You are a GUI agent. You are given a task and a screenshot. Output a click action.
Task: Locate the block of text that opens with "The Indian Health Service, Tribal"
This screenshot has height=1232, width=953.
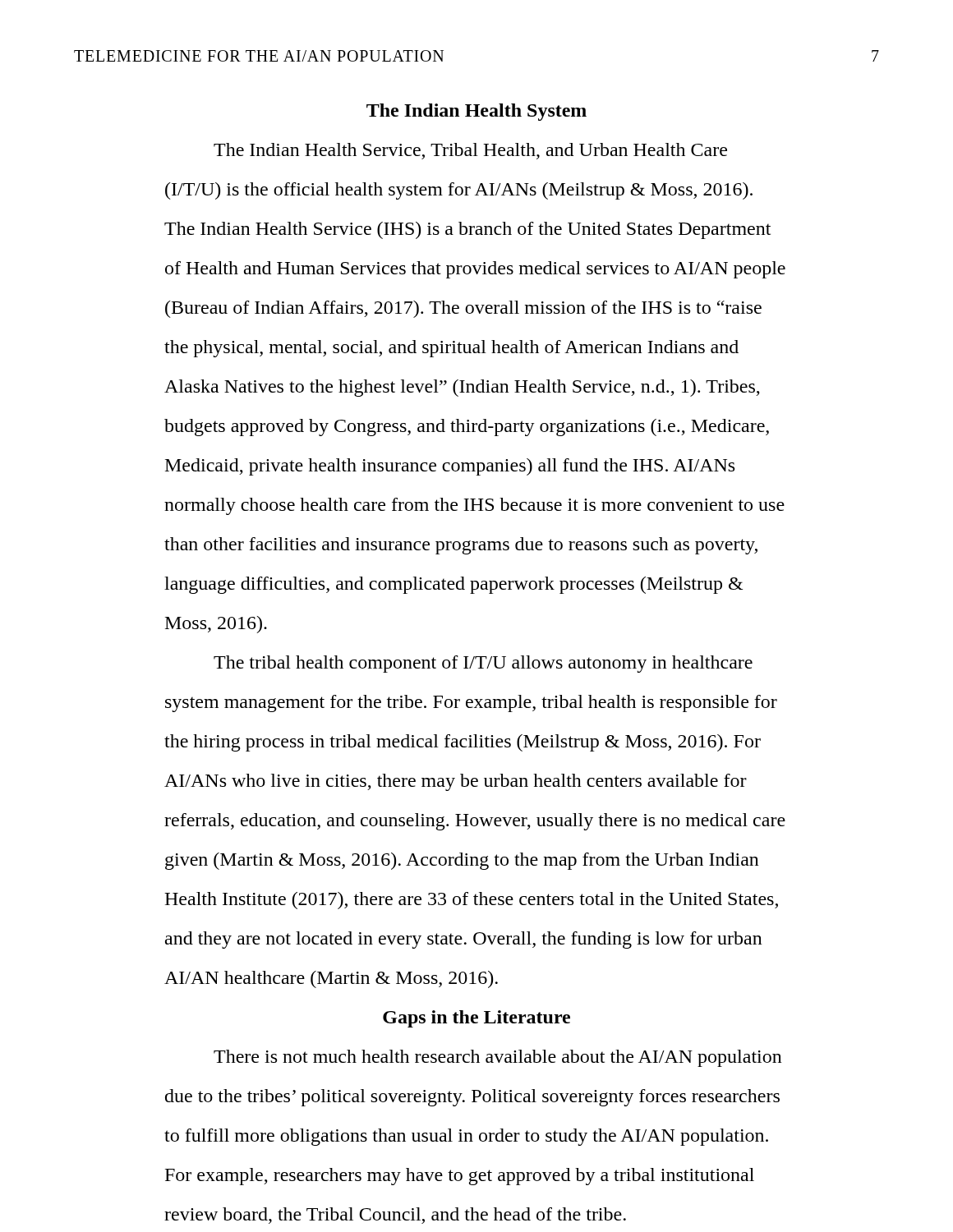475,386
